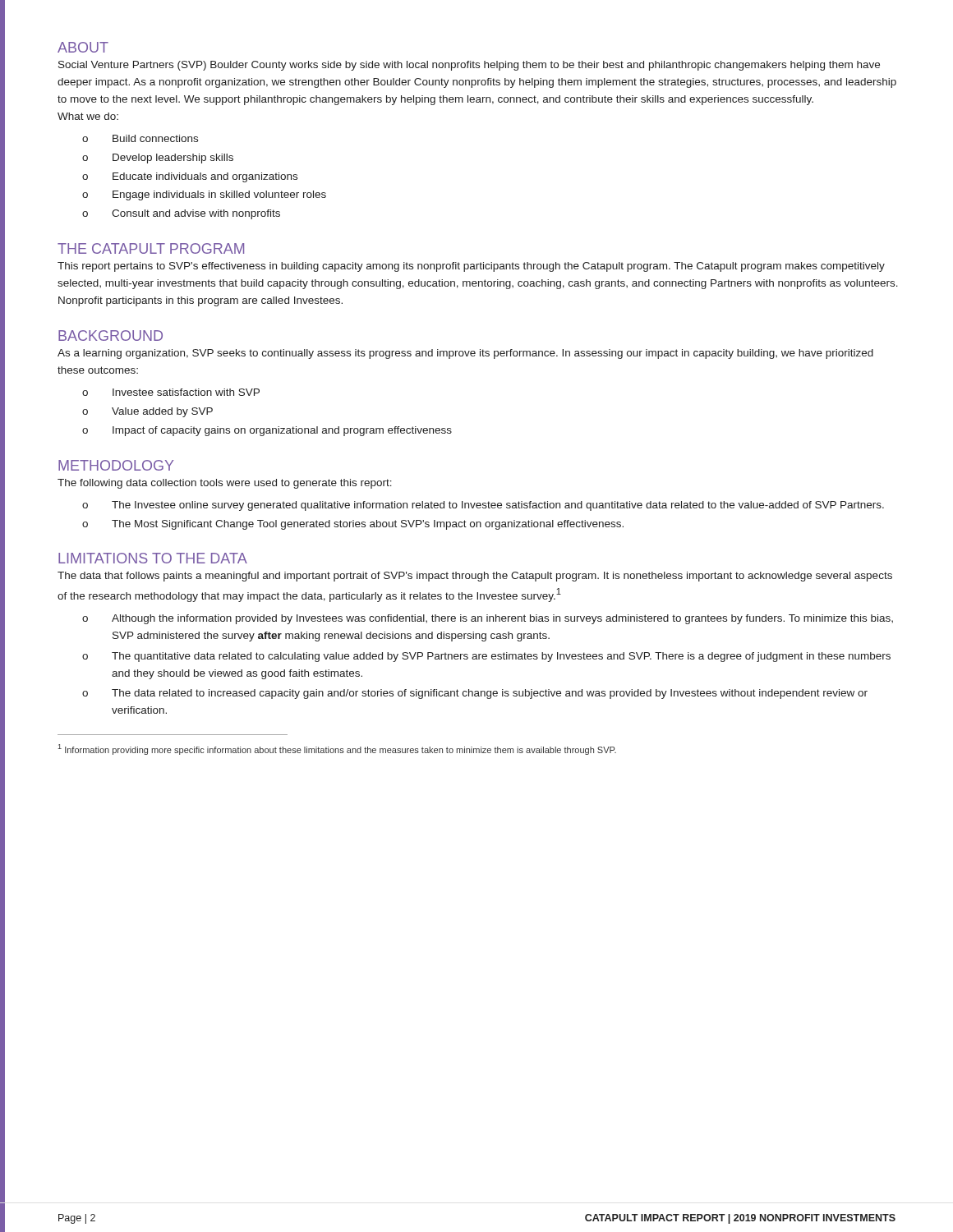Locate the list item with the text "oBuild connections"
Screen dimensions: 1232x953
[140, 139]
